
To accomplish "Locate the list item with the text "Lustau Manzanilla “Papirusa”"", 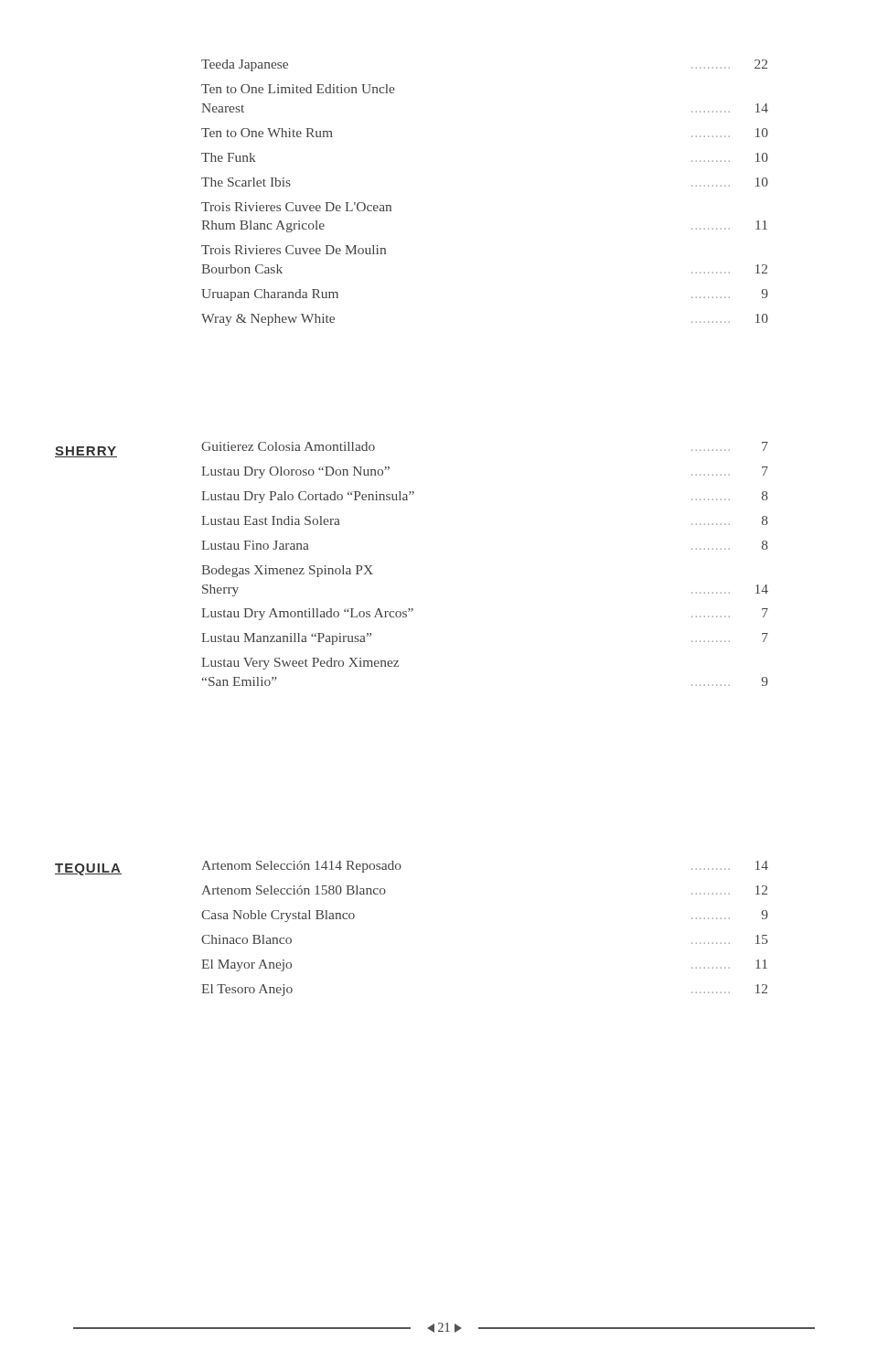I will click(287, 639).
